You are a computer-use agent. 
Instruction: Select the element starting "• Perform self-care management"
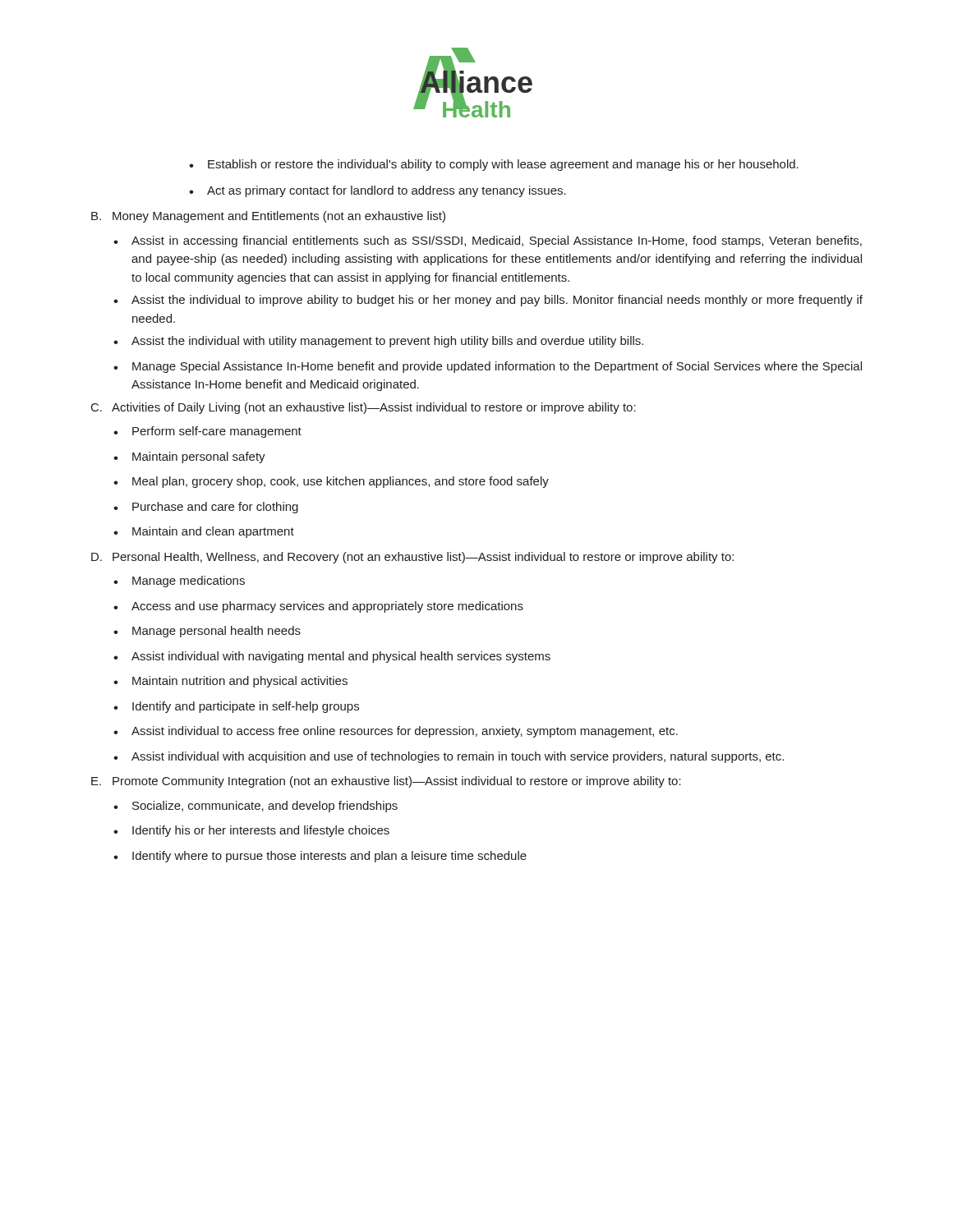[x=207, y=432]
